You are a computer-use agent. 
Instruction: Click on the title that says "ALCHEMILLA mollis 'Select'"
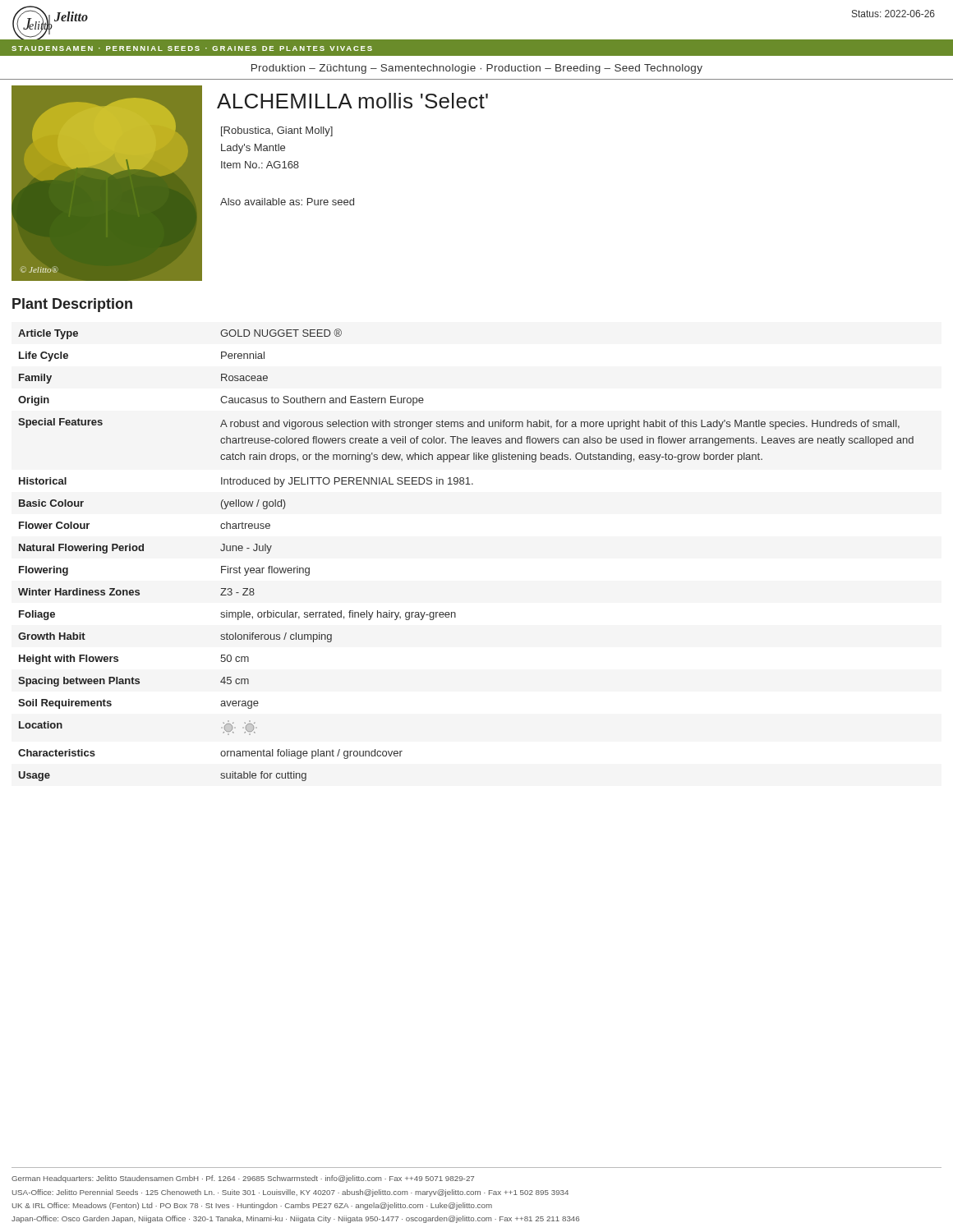pyautogui.click(x=353, y=101)
